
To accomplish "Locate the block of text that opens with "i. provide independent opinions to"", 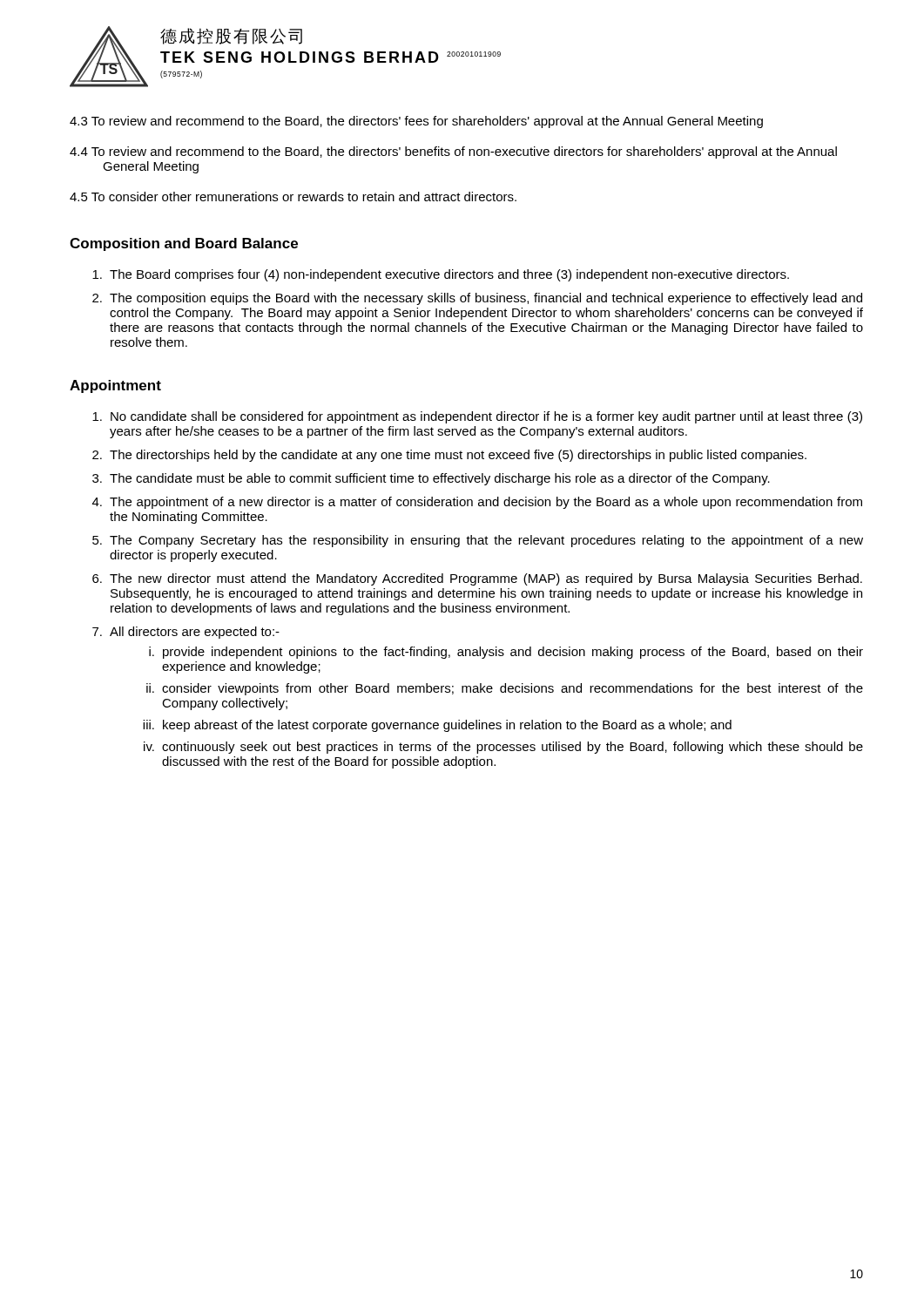I will (495, 659).
